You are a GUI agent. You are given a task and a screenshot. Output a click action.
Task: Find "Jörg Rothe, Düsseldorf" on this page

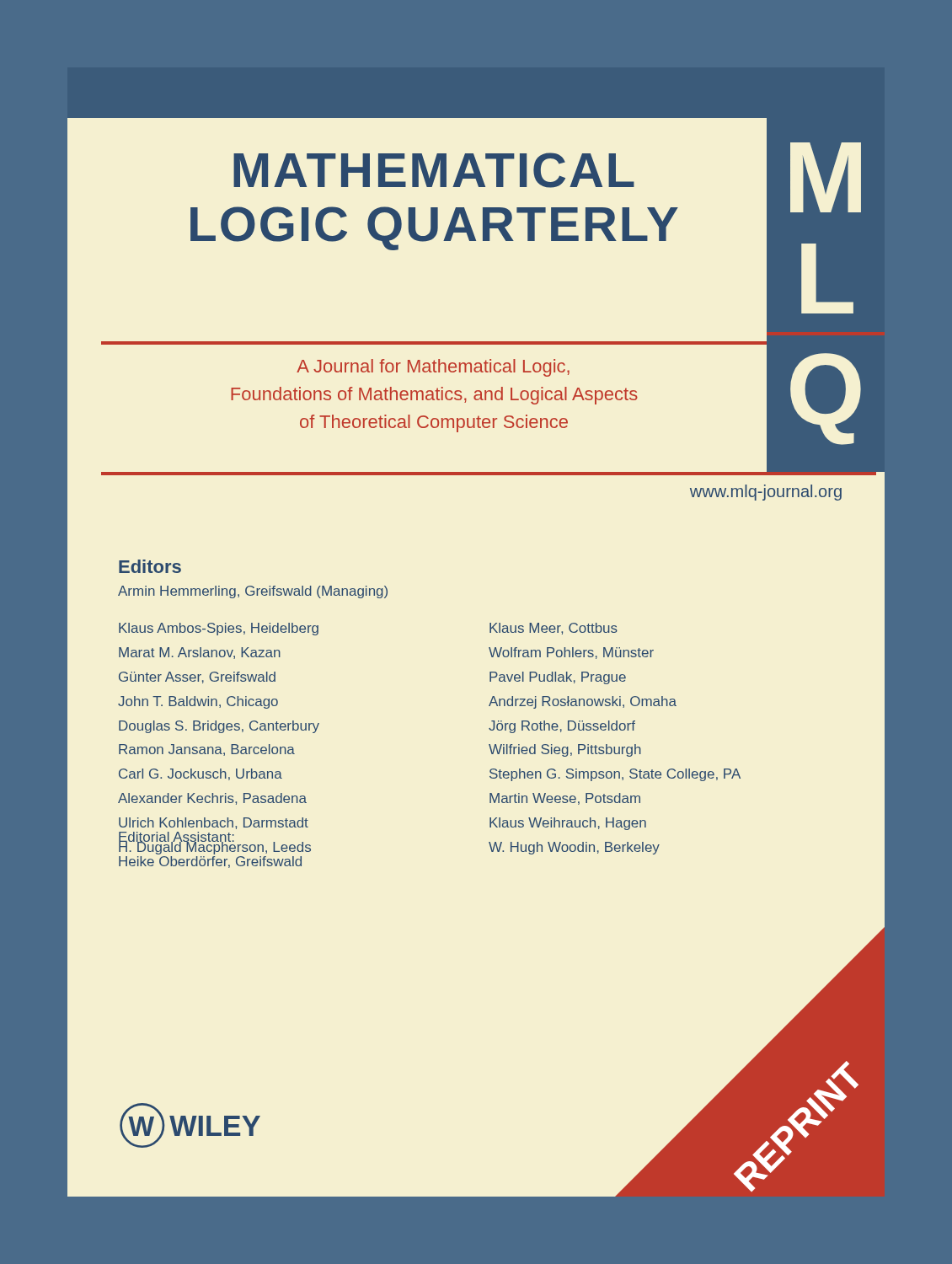[x=562, y=726]
